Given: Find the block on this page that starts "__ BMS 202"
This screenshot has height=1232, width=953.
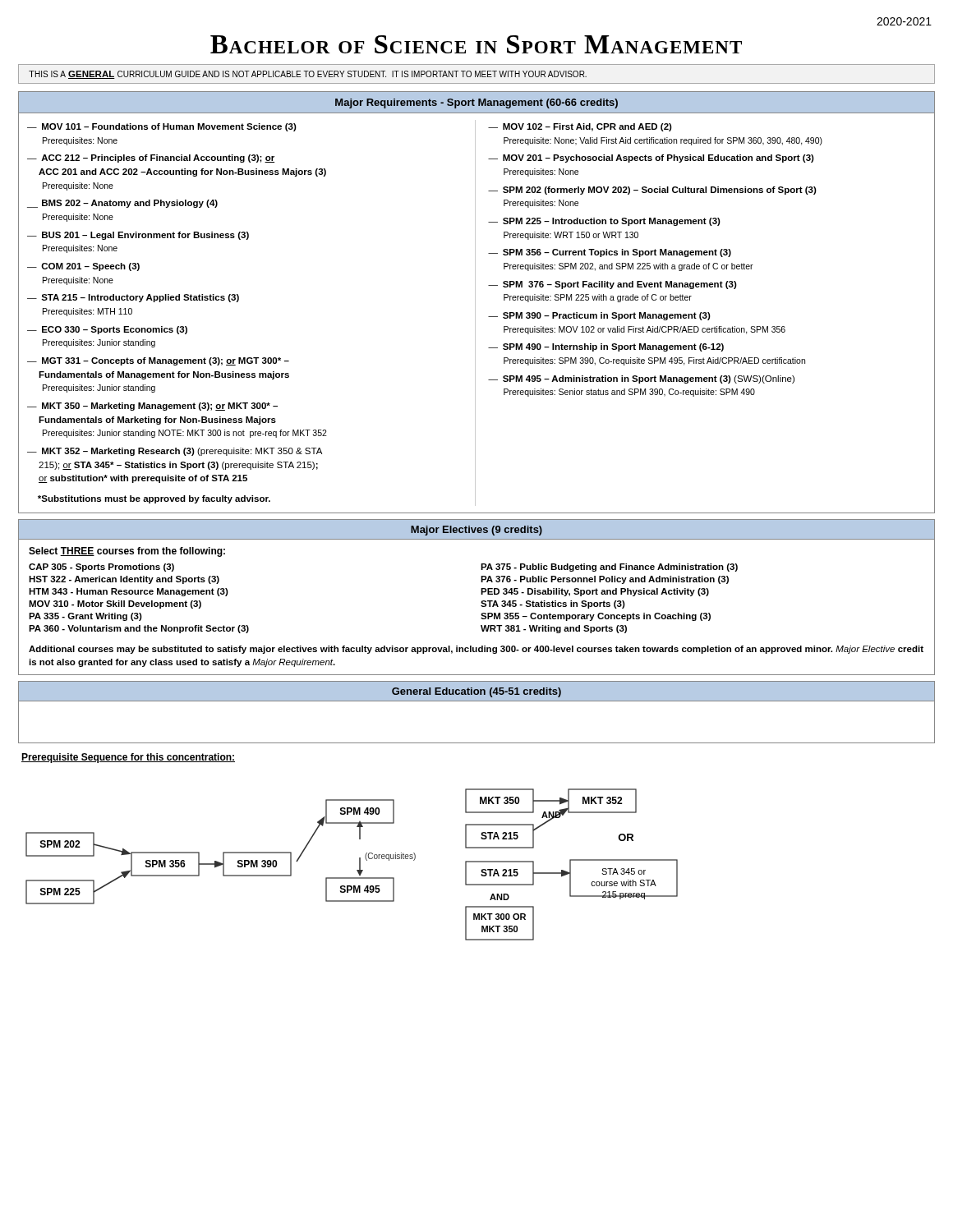Looking at the screenshot, I should click(122, 209).
